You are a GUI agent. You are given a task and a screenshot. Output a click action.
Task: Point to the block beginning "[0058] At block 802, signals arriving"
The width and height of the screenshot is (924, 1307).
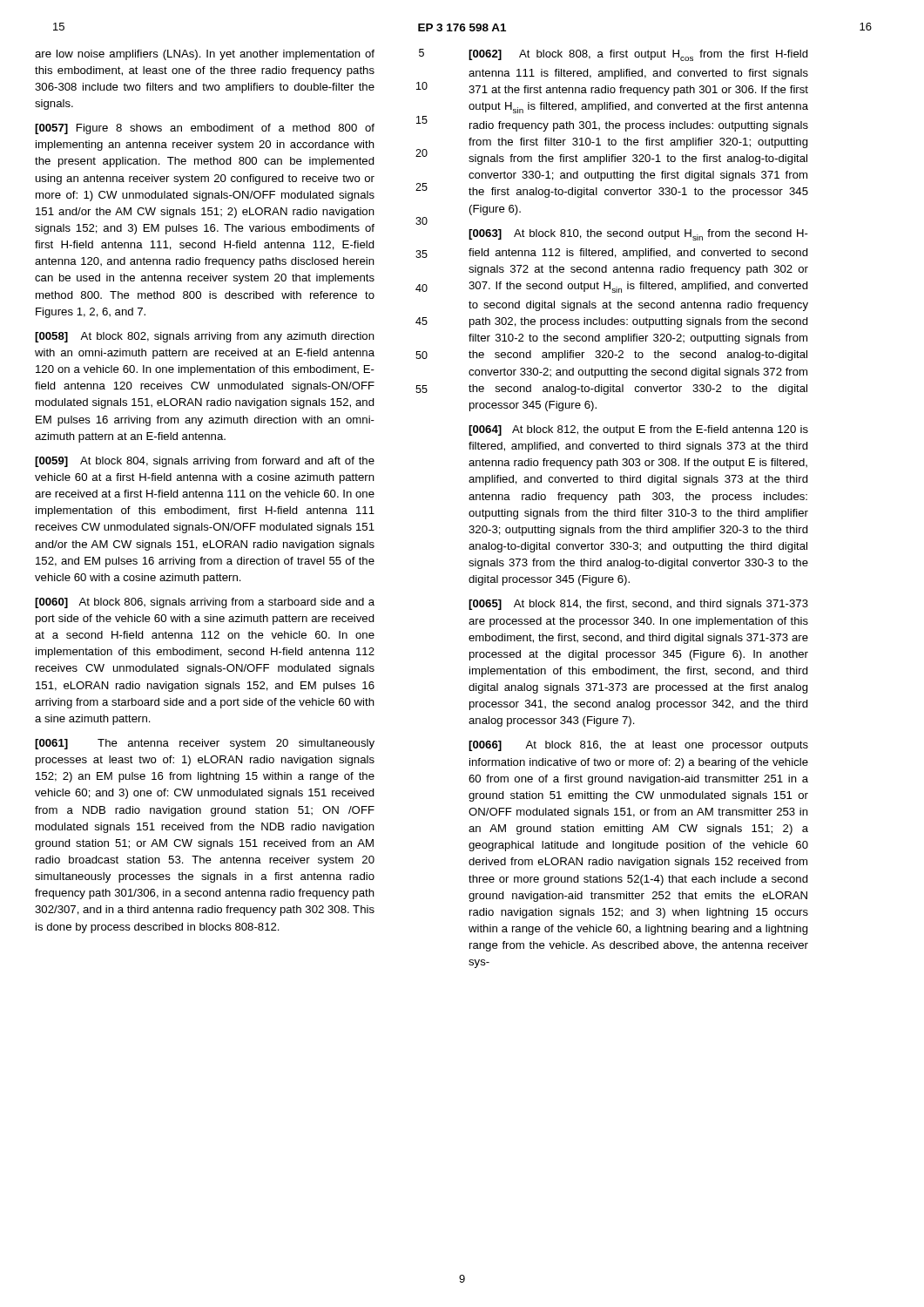click(x=205, y=386)
